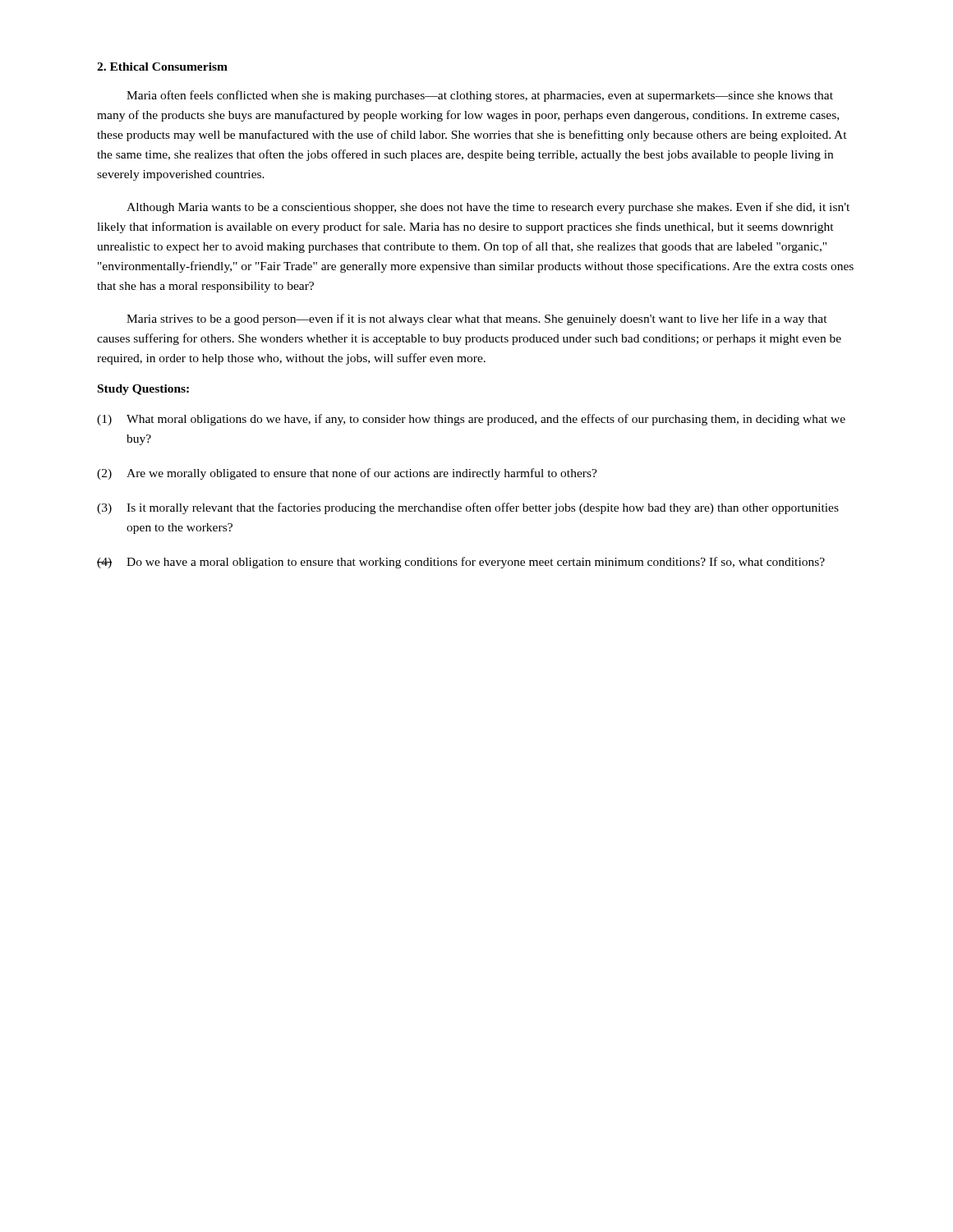Viewport: 953px width, 1232px height.
Task: Find "2. Ethical Consumerism" on this page
Action: point(162,66)
